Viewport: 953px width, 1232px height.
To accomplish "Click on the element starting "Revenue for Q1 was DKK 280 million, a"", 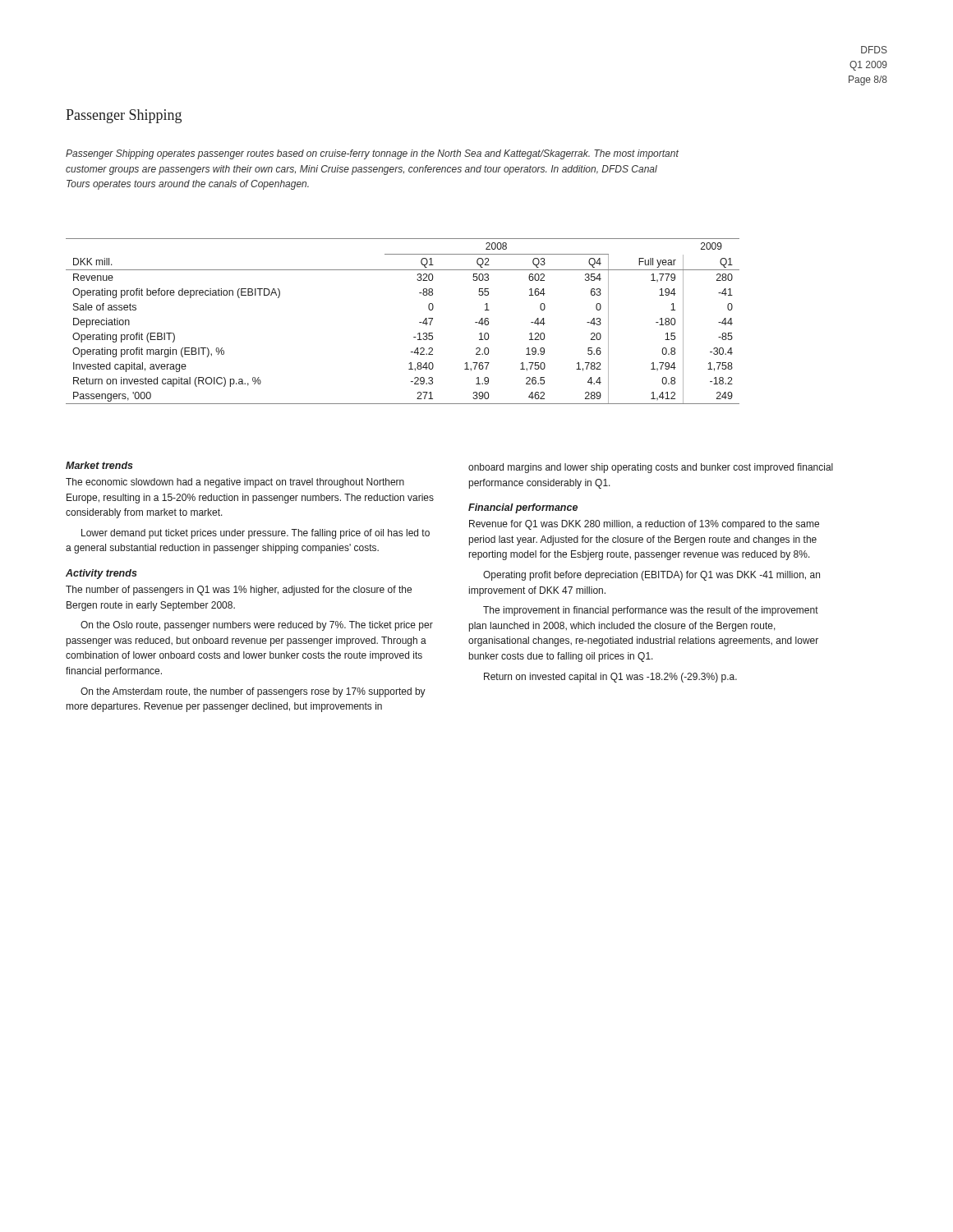I will tap(653, 601).
